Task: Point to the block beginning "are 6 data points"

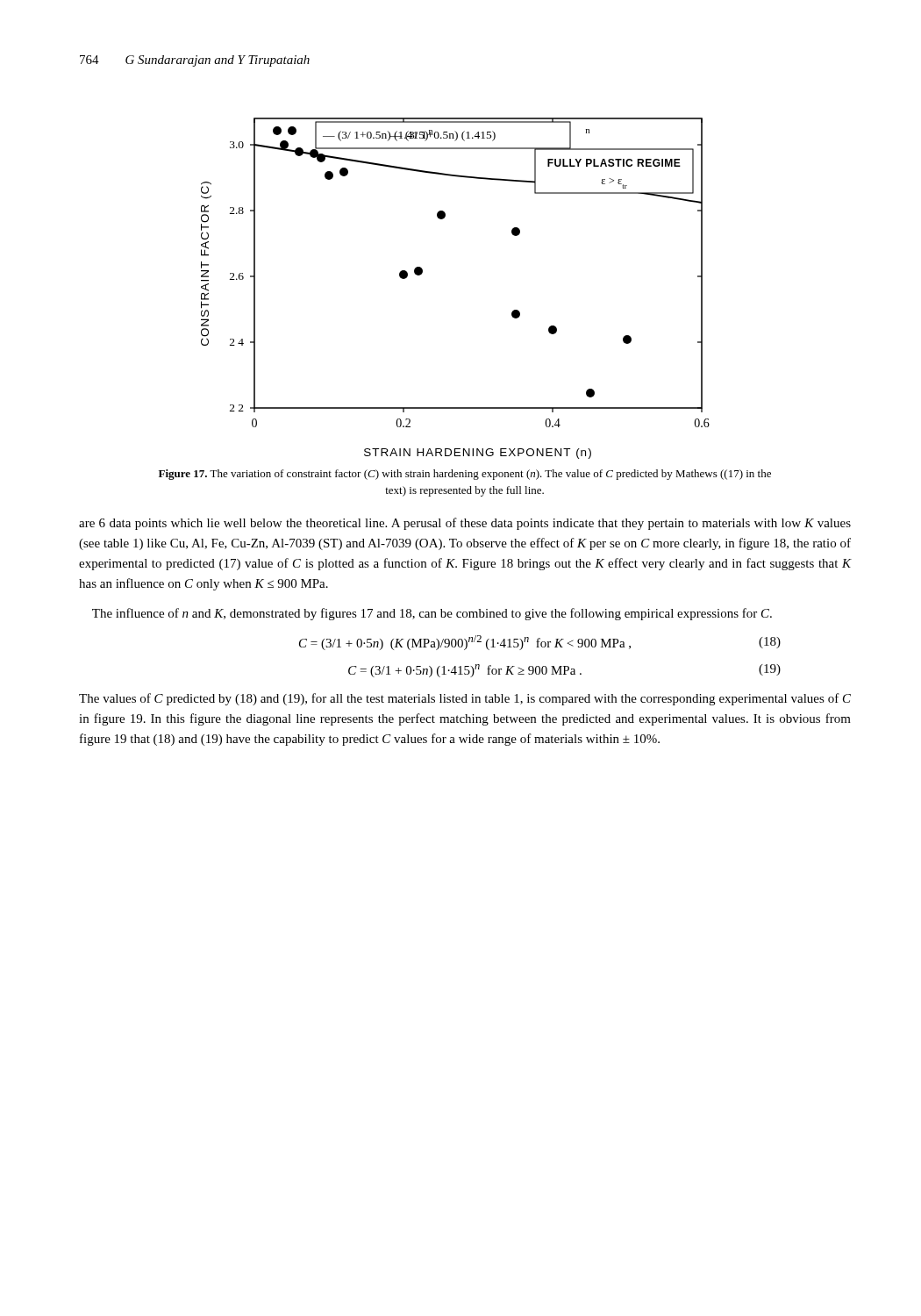Action: (465, 553)
